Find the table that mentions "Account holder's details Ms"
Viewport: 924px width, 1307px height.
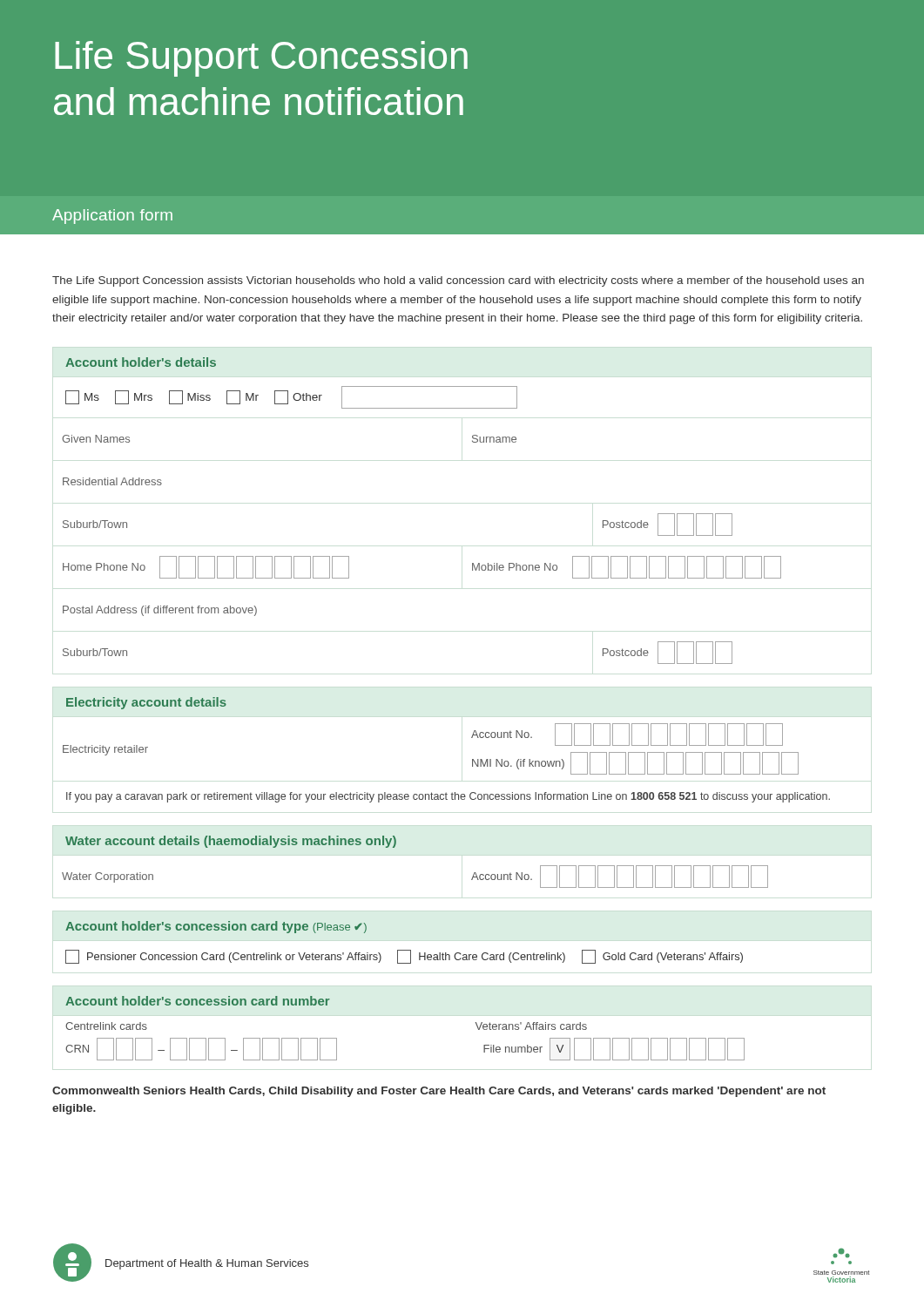pyautogui.click(x=462, y=510)
